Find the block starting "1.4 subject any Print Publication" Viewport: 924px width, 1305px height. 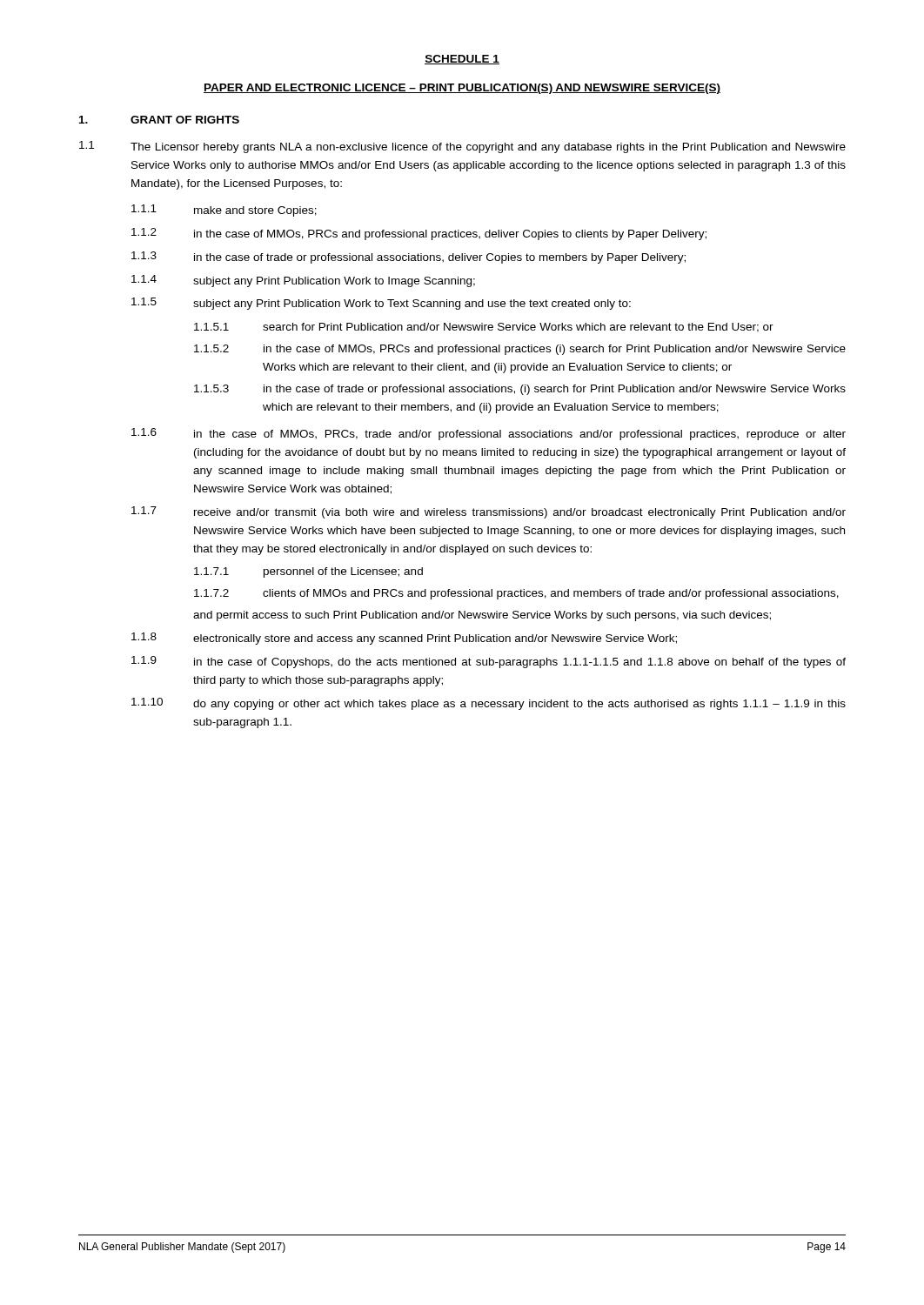click(303, 281)
